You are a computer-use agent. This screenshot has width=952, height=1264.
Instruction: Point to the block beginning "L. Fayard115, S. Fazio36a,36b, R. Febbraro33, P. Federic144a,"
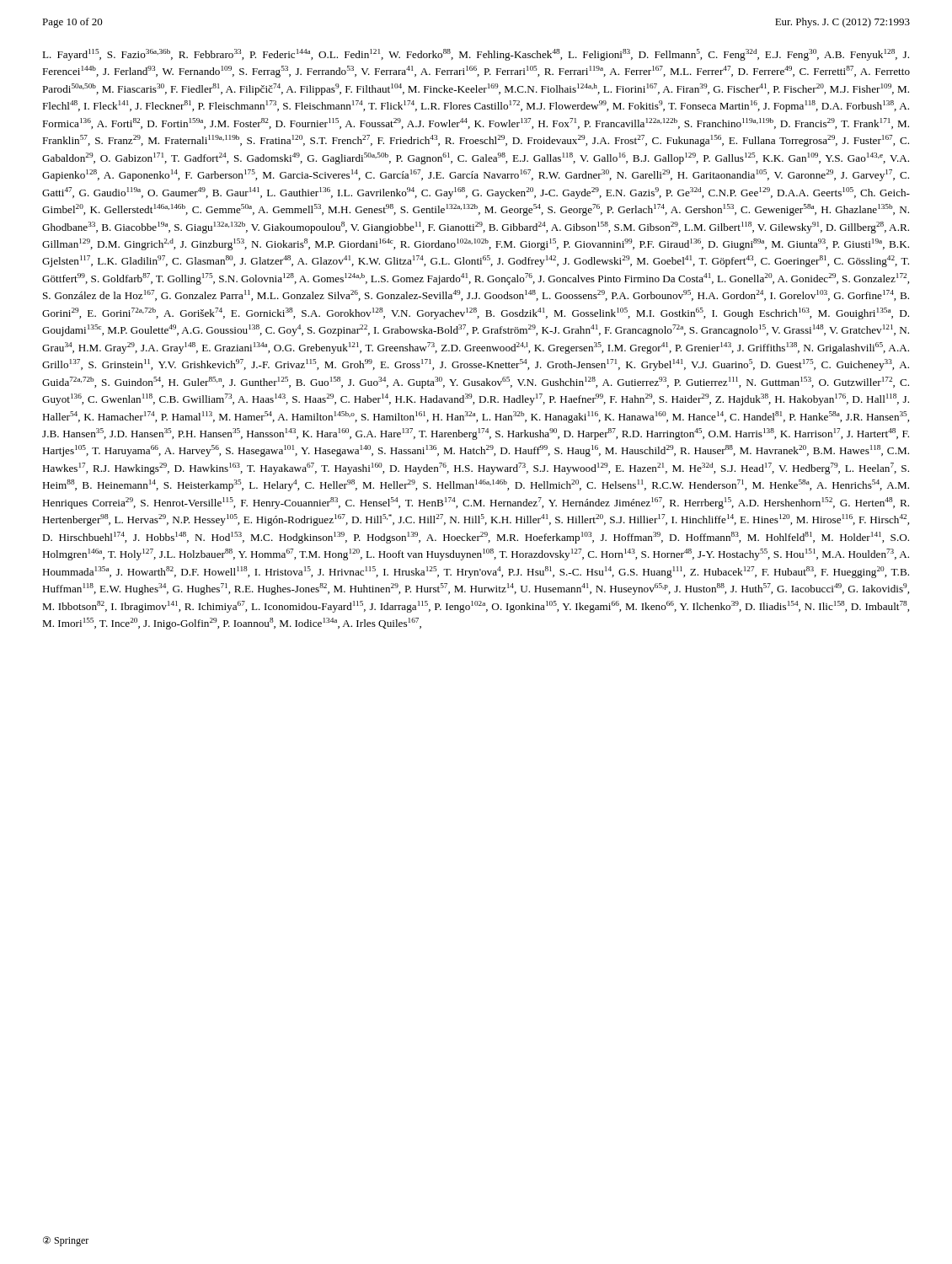tap(476, 338)
